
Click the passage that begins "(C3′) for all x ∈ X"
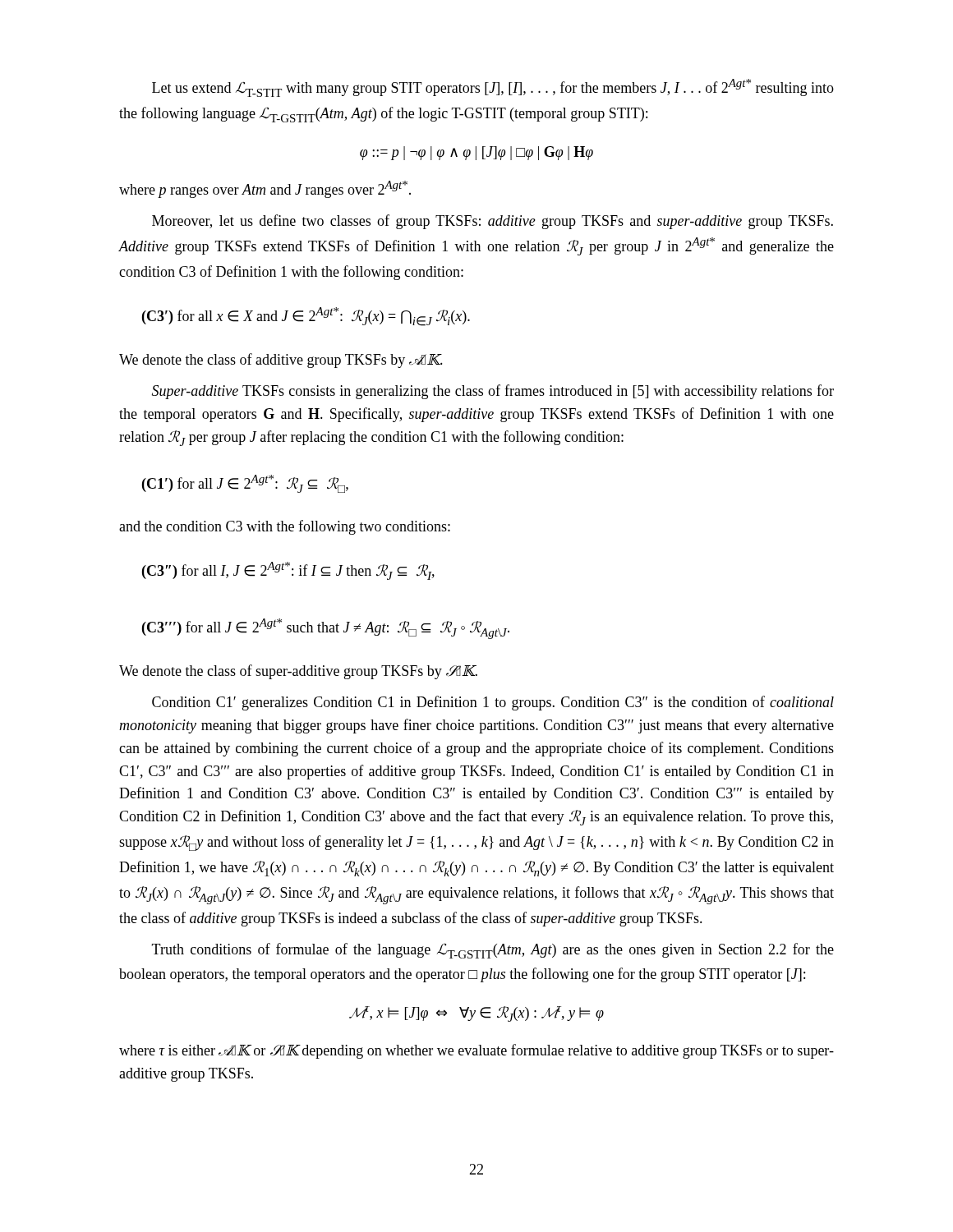coord(306,316)
